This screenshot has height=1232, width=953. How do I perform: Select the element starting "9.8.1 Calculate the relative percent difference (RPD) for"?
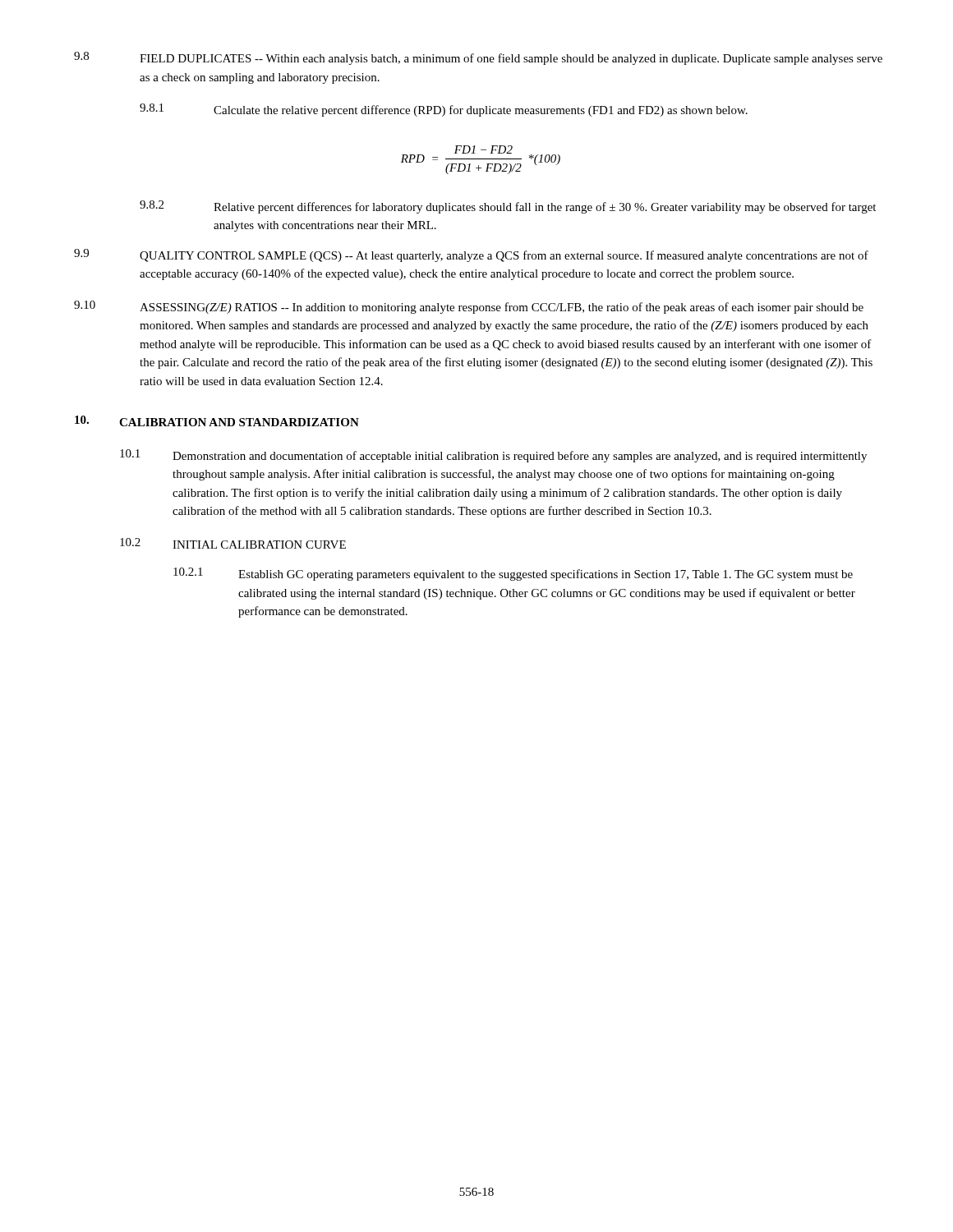(513, 110)
